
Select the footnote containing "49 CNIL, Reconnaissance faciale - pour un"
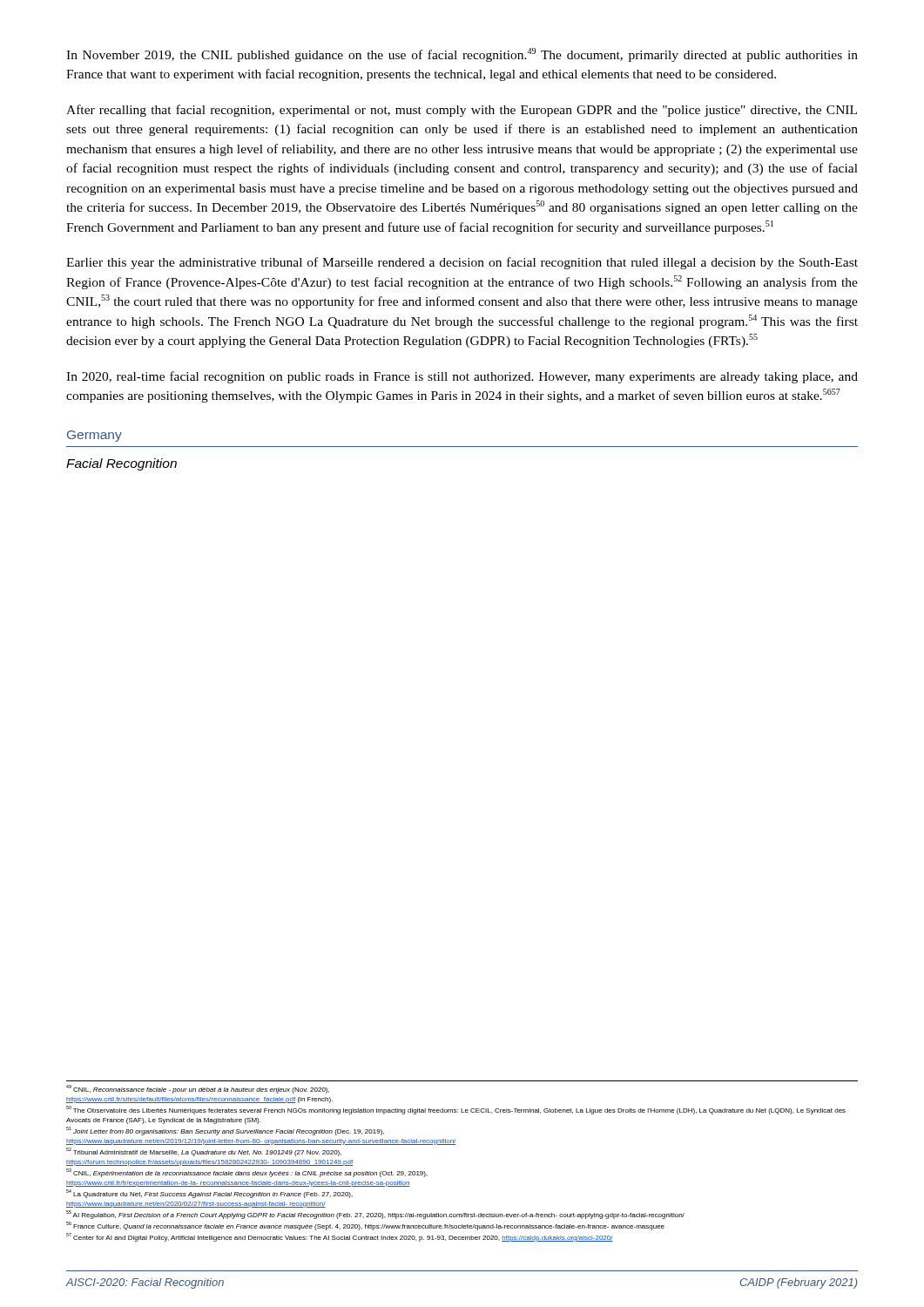200,1094
